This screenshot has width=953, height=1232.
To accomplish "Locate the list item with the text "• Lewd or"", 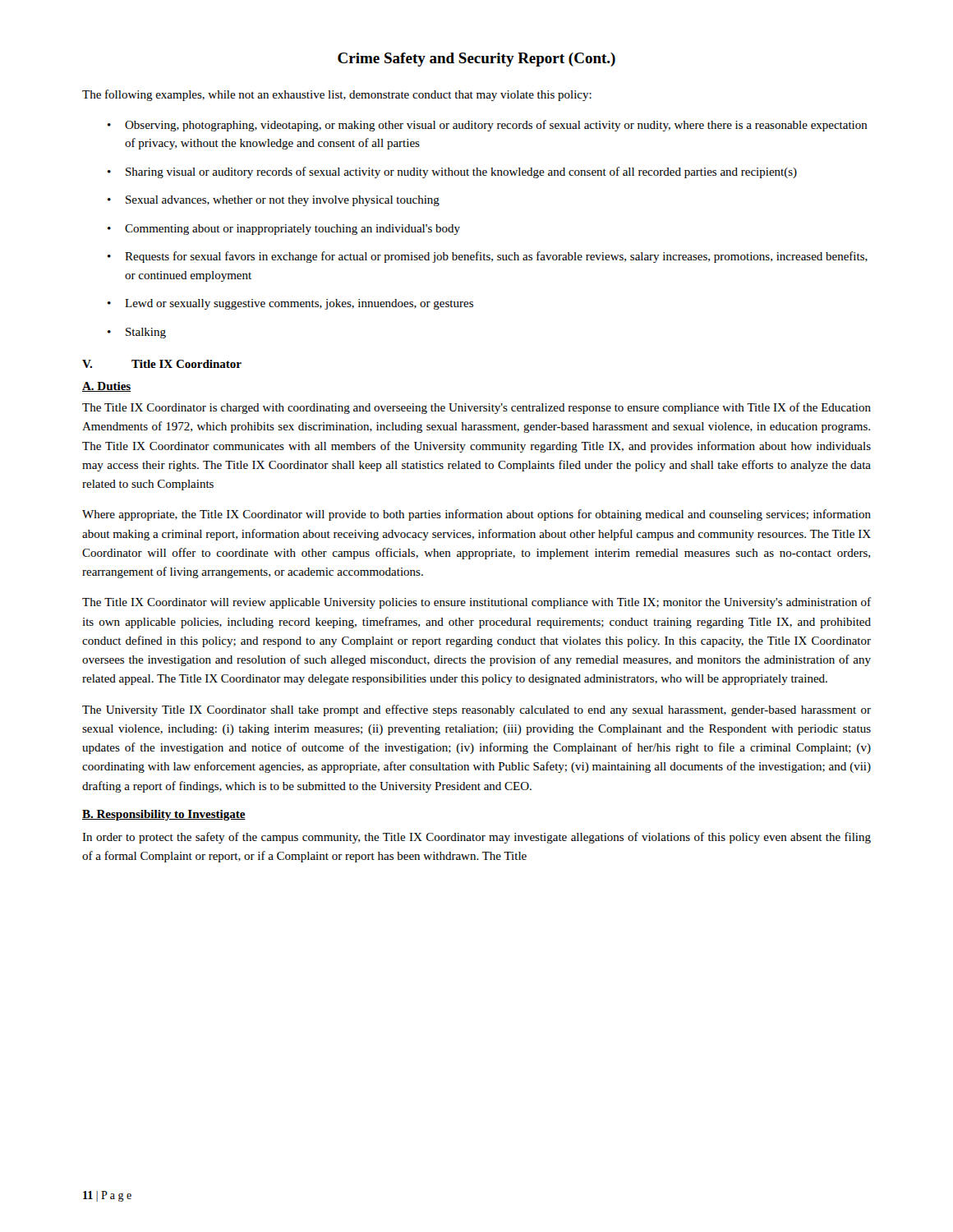I will click(290, 304).
